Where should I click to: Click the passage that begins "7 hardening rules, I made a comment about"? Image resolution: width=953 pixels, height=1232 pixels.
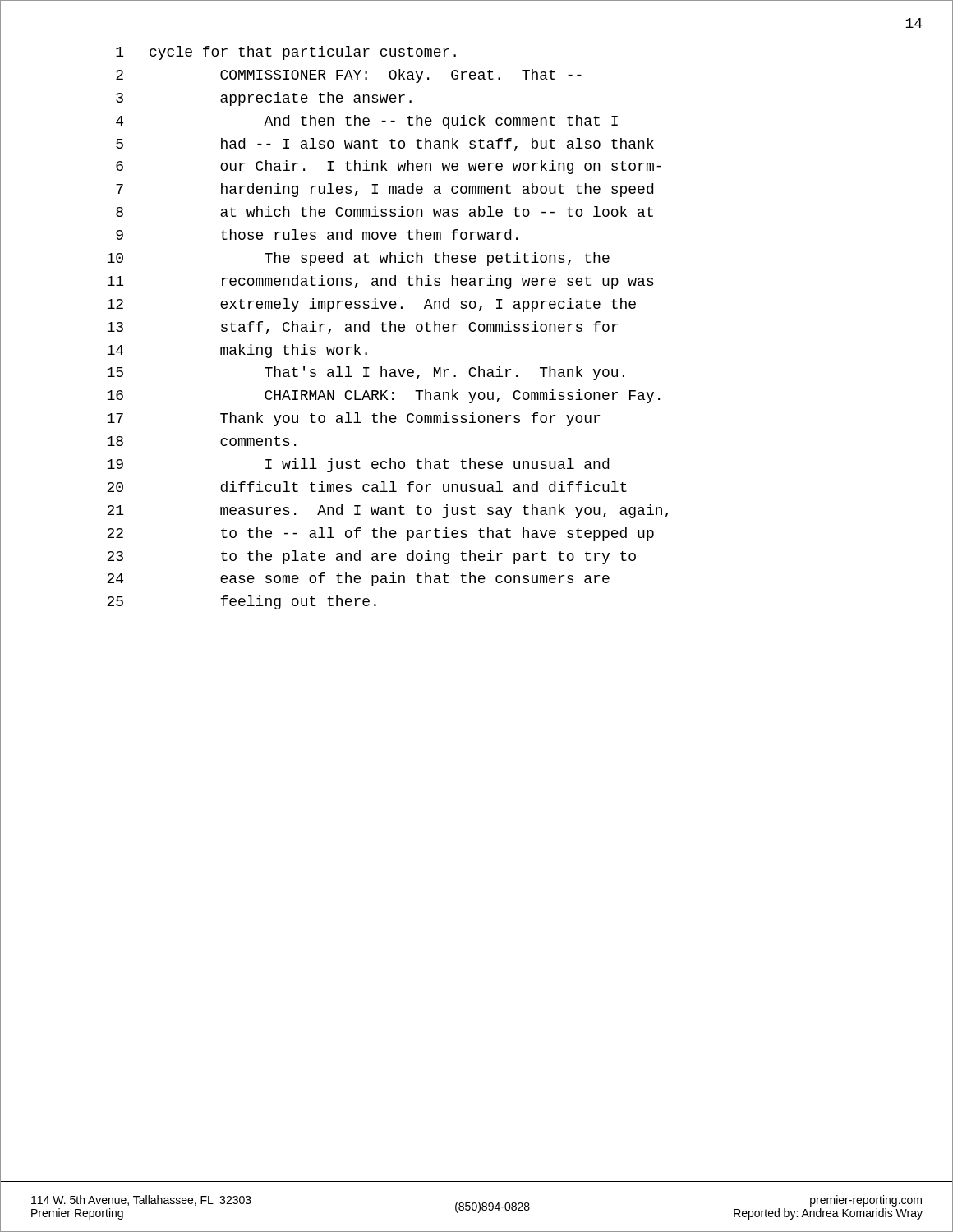pos(361,191)
